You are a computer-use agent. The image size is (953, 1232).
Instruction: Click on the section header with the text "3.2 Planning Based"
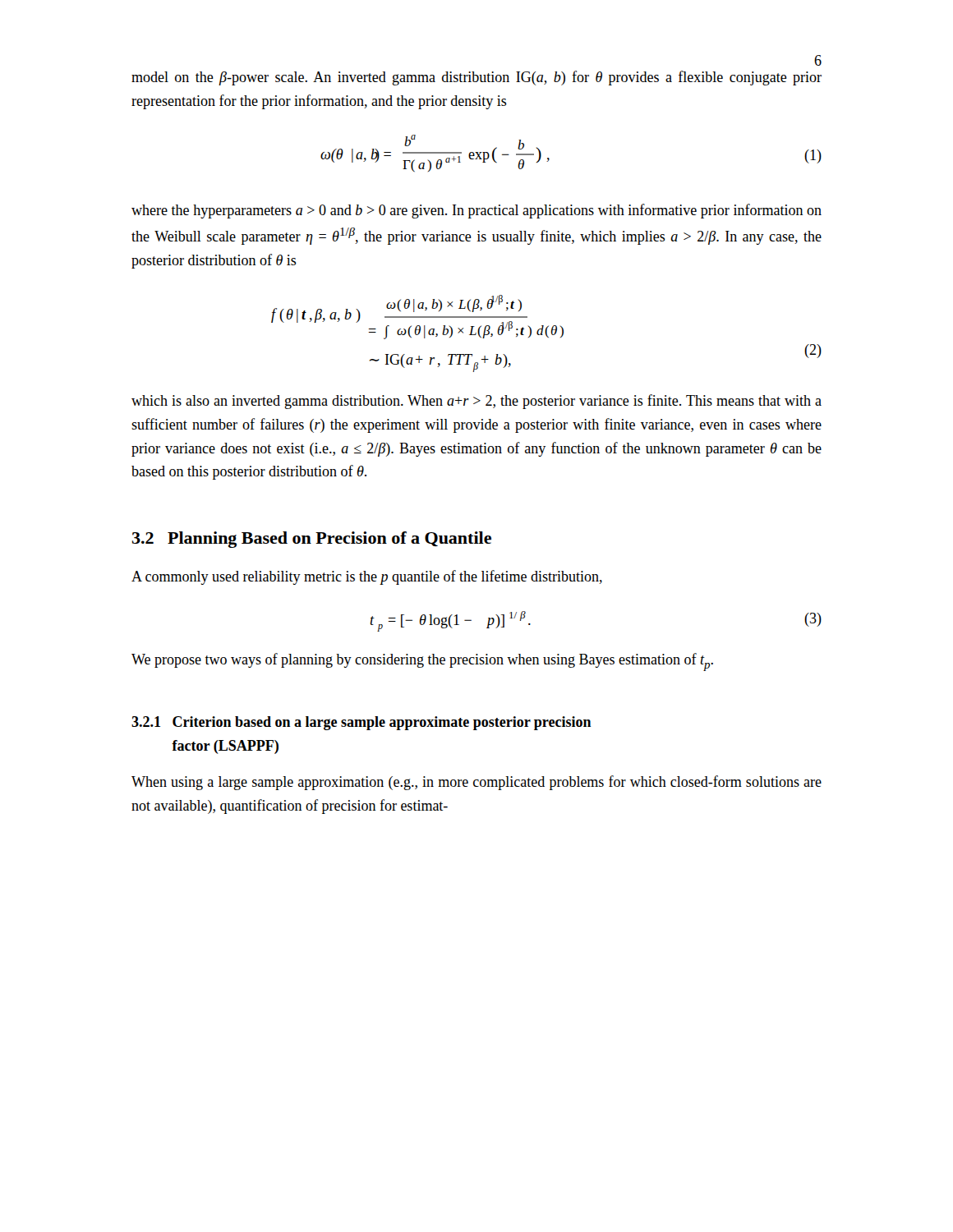(x=312, y=538)
